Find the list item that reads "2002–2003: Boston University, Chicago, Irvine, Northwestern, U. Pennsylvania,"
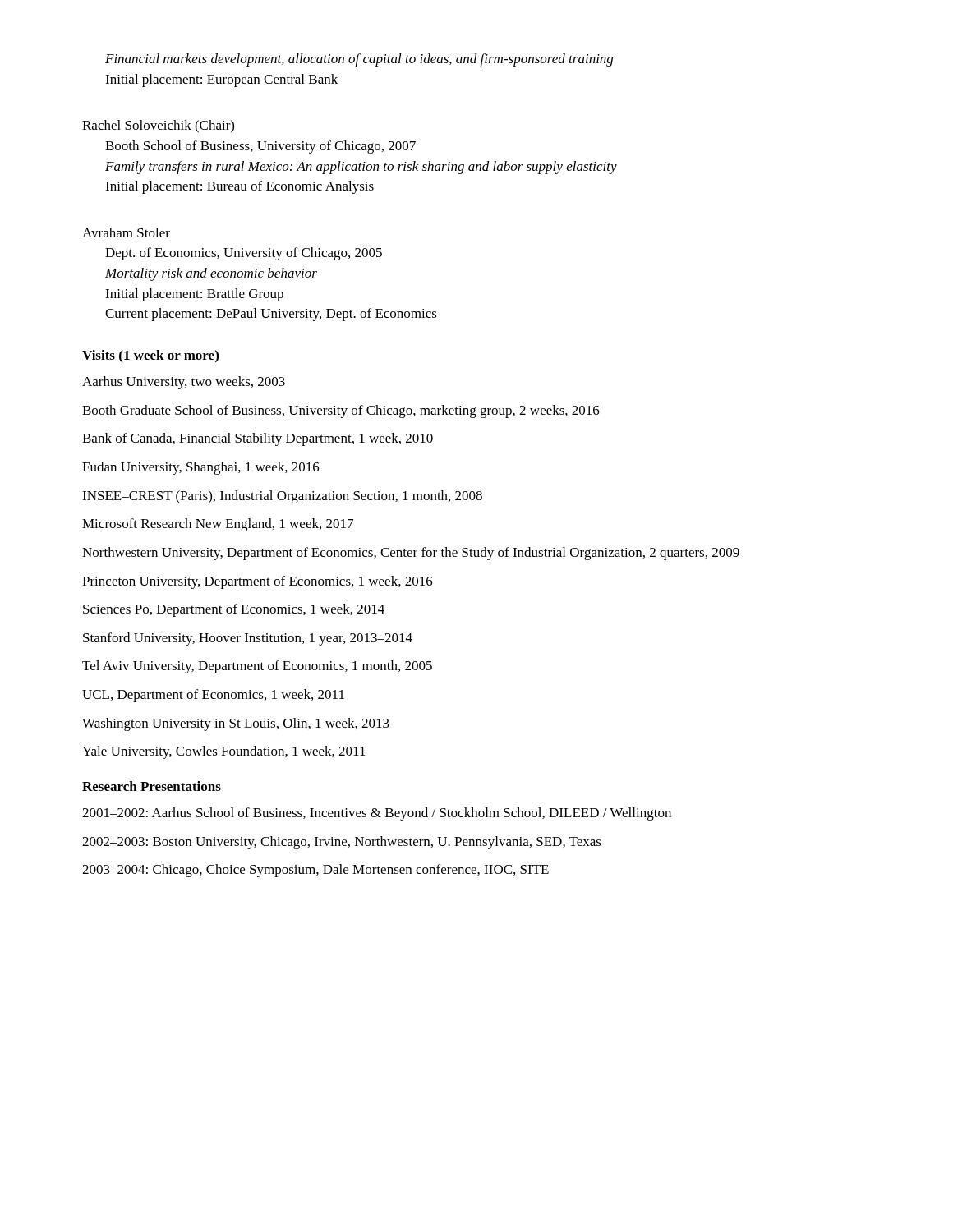The height and width of the screenshot is (1232, 953). click(x=342, y=841)
